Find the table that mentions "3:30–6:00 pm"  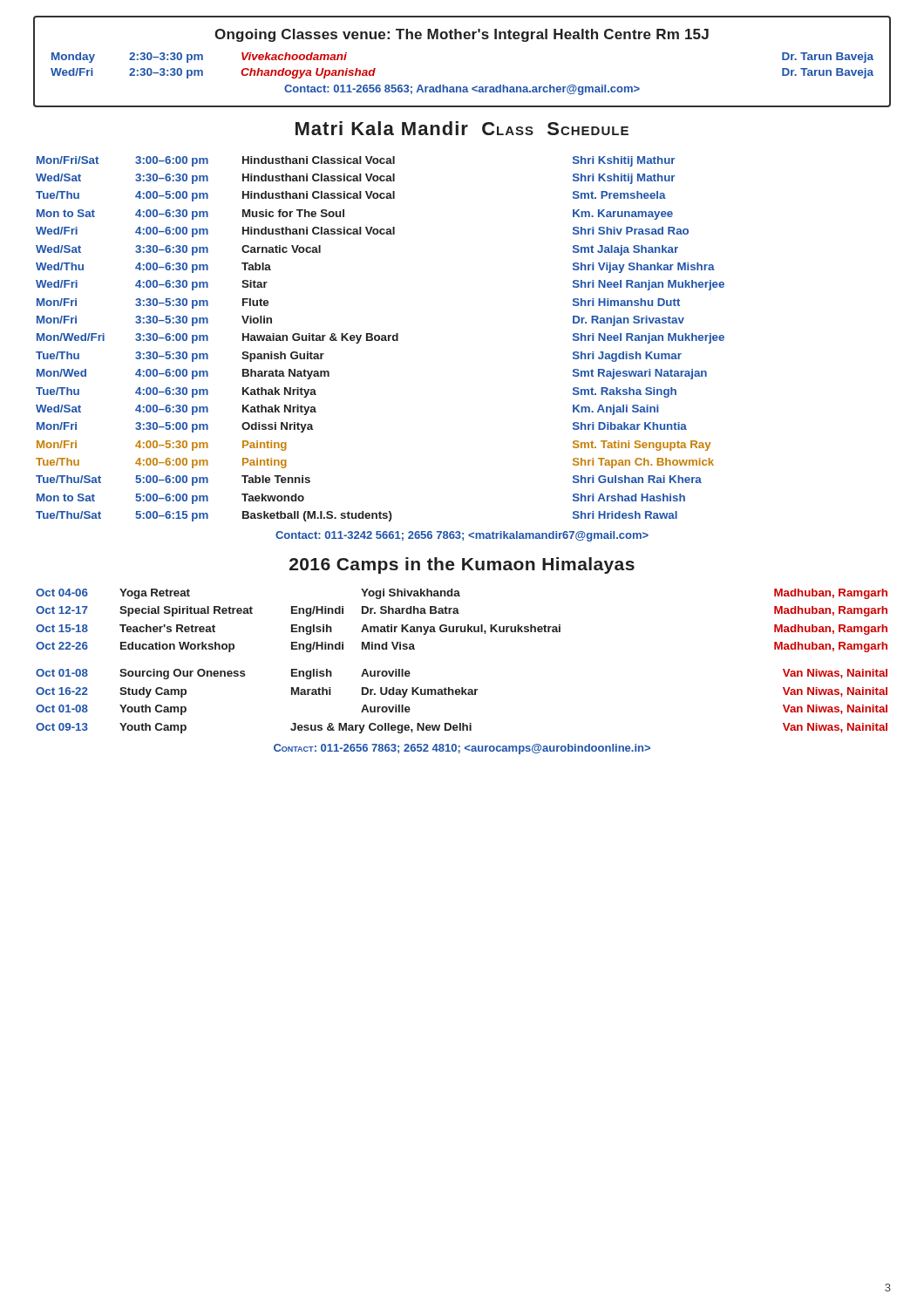462,337
